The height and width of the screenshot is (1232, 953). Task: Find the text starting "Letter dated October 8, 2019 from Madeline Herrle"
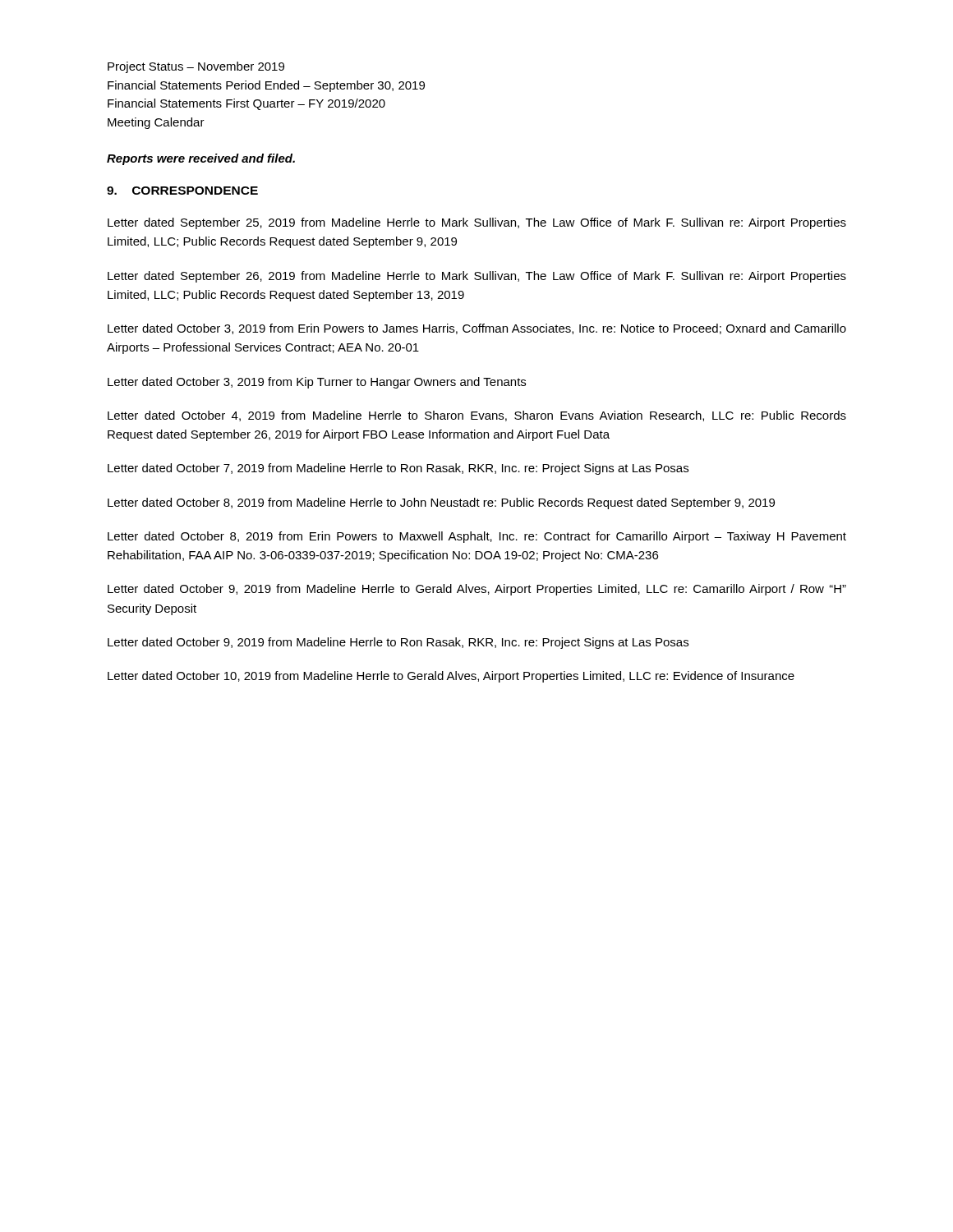coord(441,502)
